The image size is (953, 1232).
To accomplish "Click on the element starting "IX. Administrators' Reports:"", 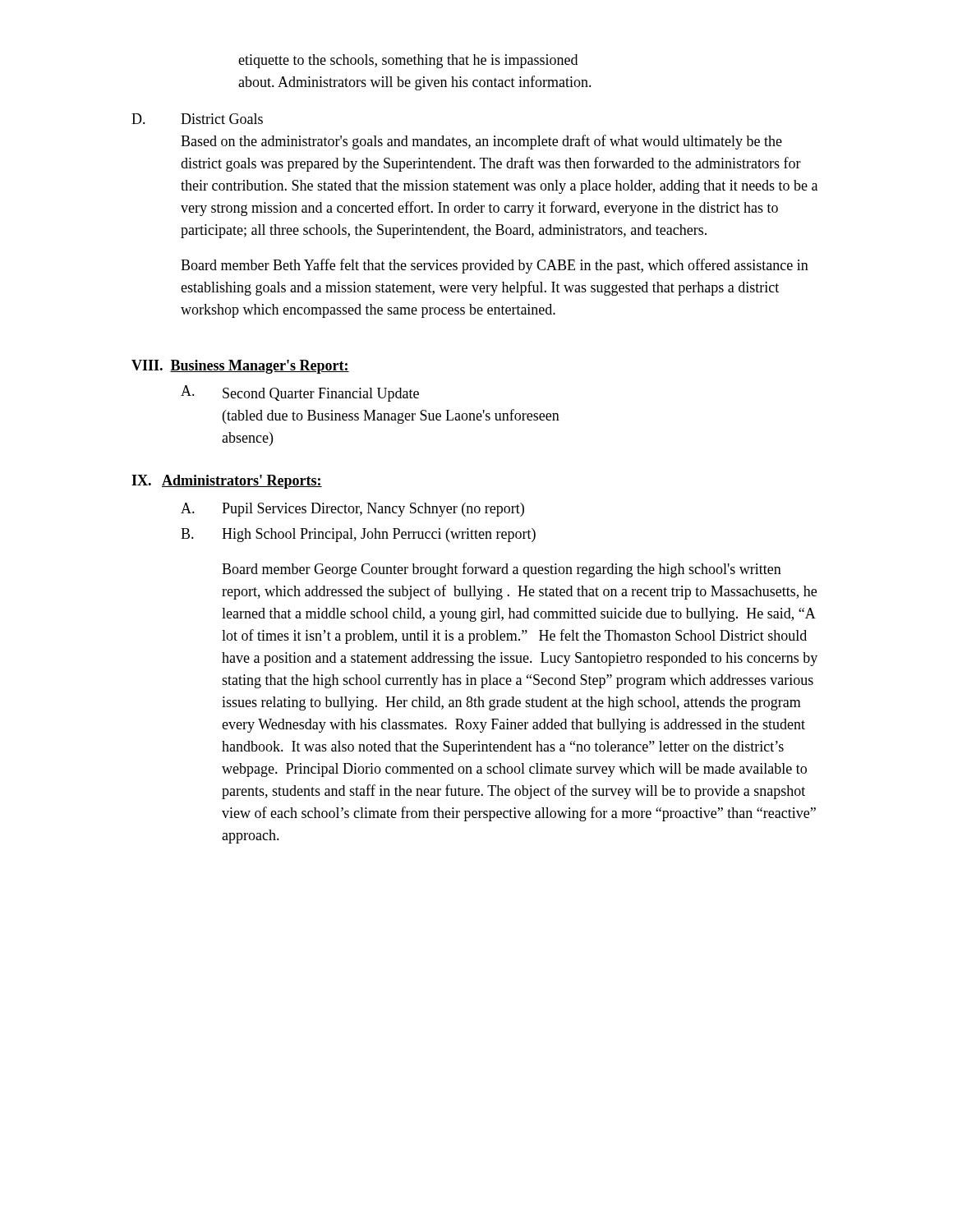I will tap(227, 480).
